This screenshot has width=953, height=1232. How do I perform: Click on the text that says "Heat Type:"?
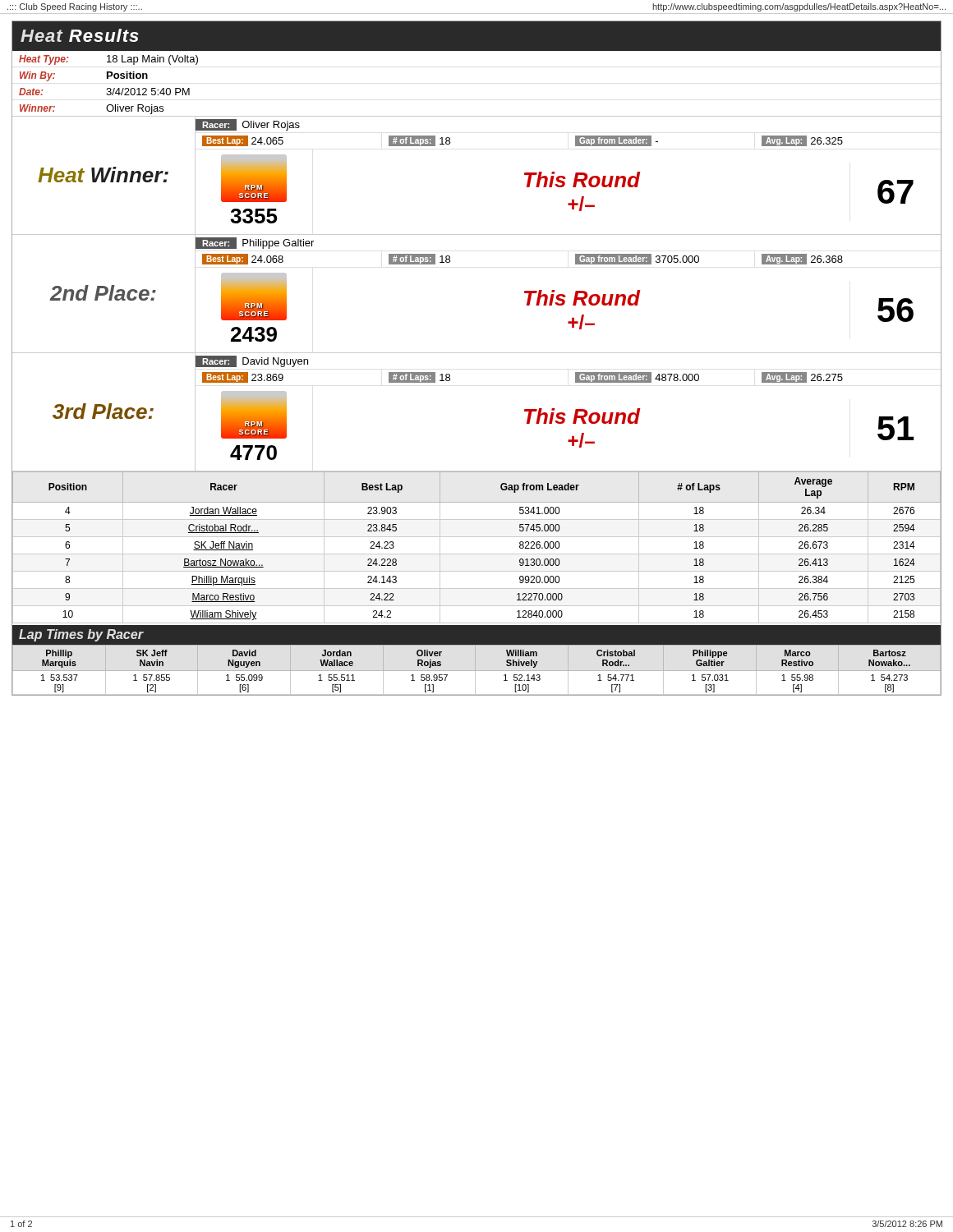[44, 59]
